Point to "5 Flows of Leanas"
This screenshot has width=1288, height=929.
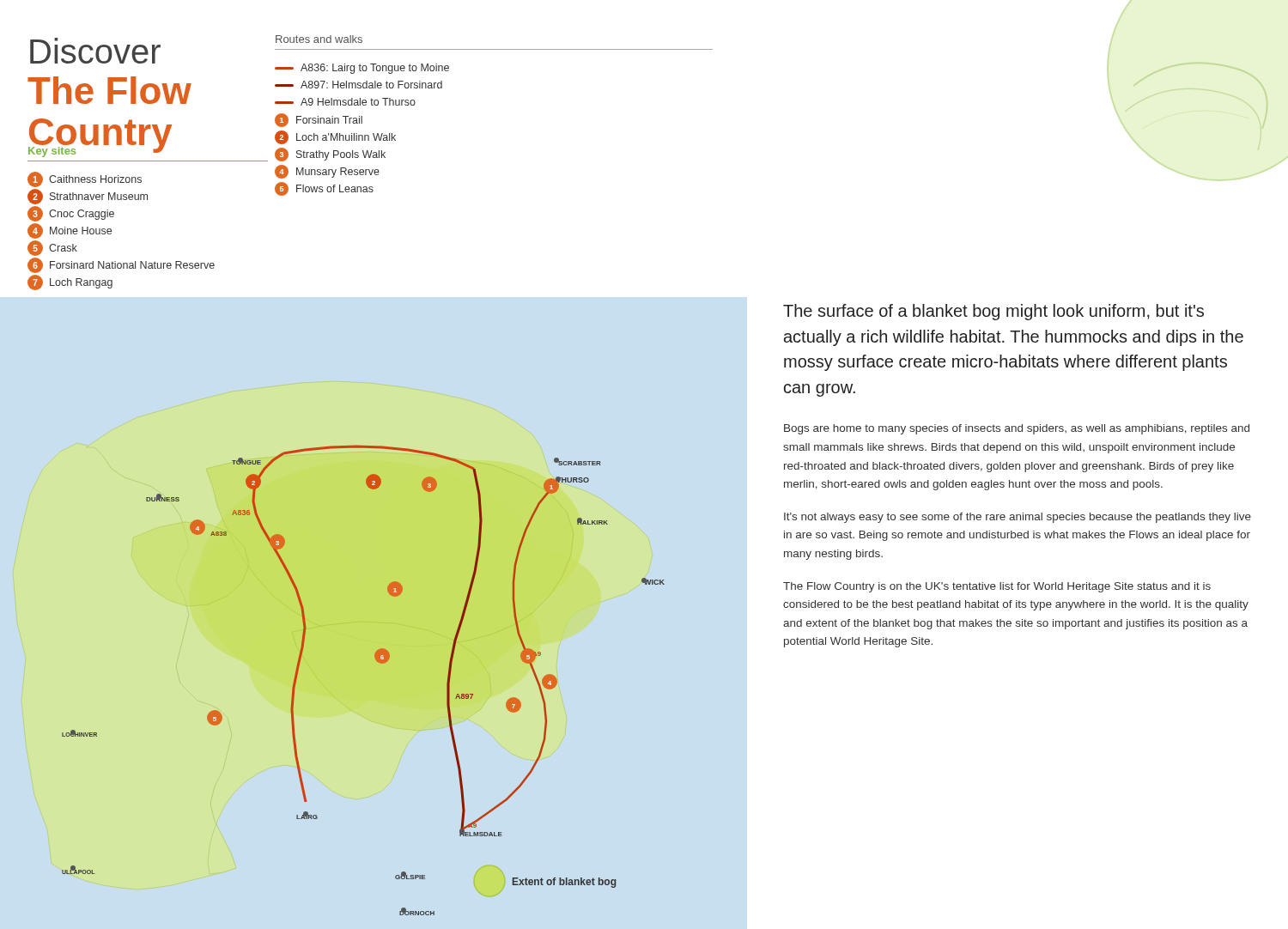coord(324,189)
